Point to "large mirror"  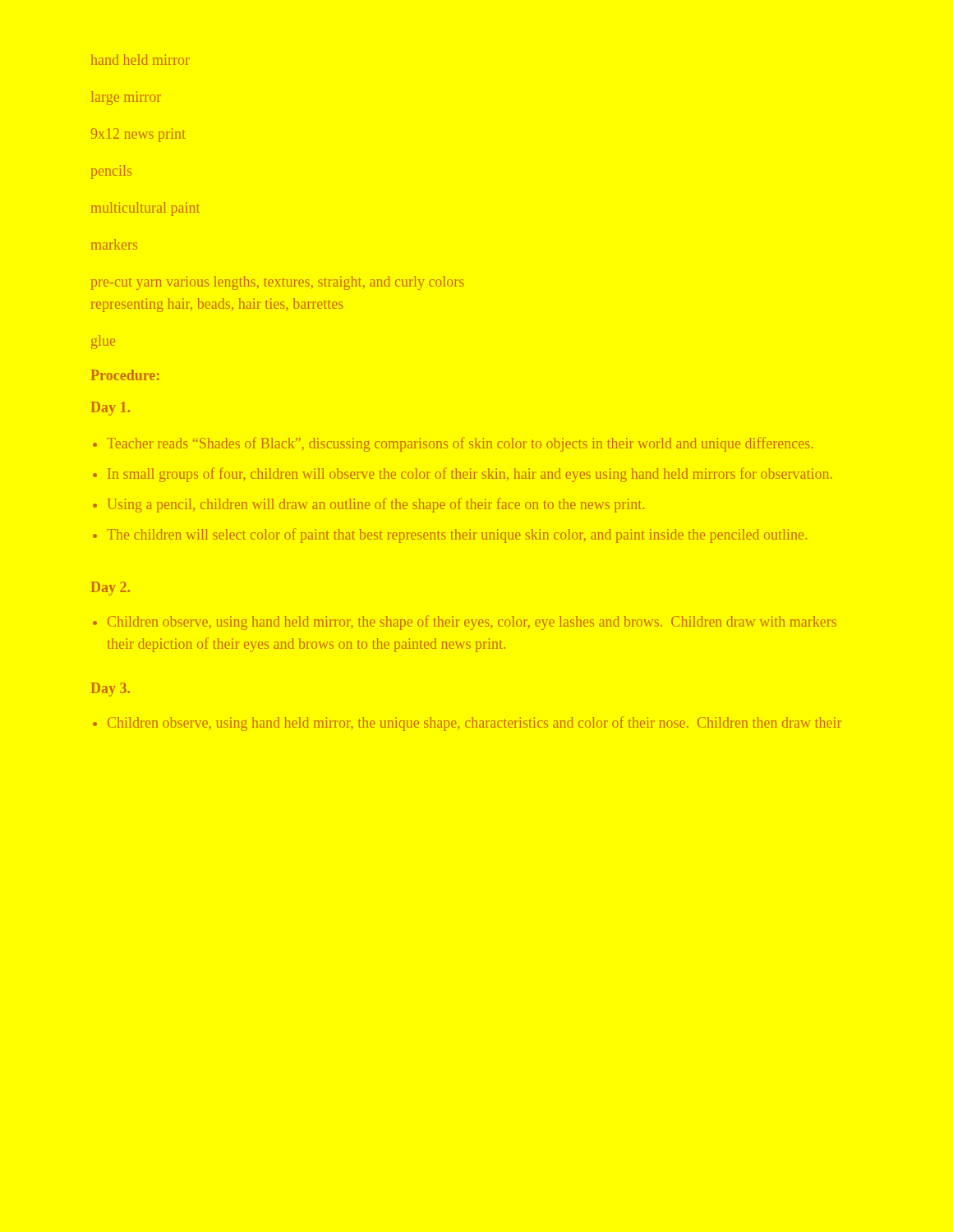[126, 97]
